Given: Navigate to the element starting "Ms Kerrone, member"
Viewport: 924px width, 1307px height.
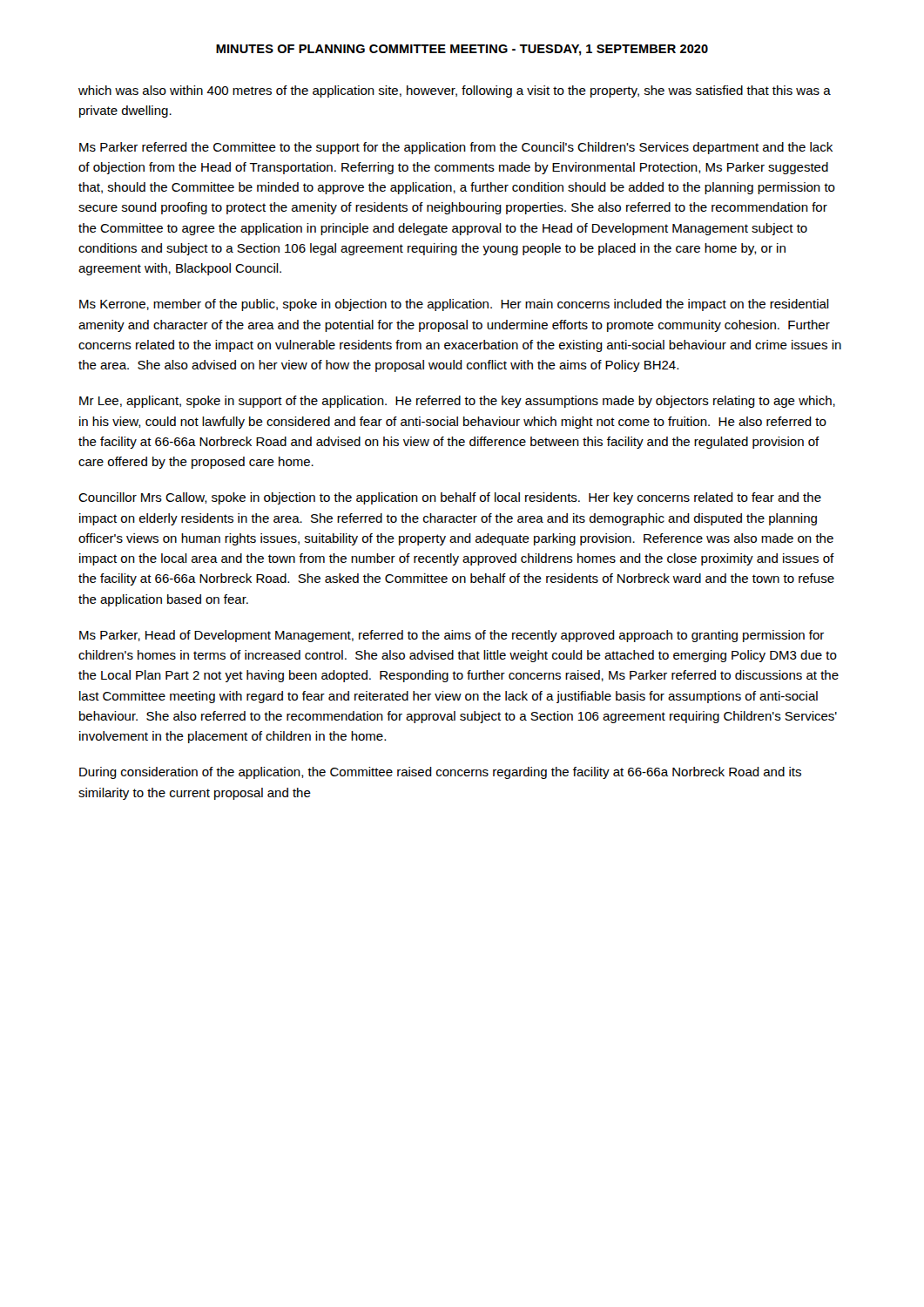Looking at the screenshot, I should click(460, 334).
